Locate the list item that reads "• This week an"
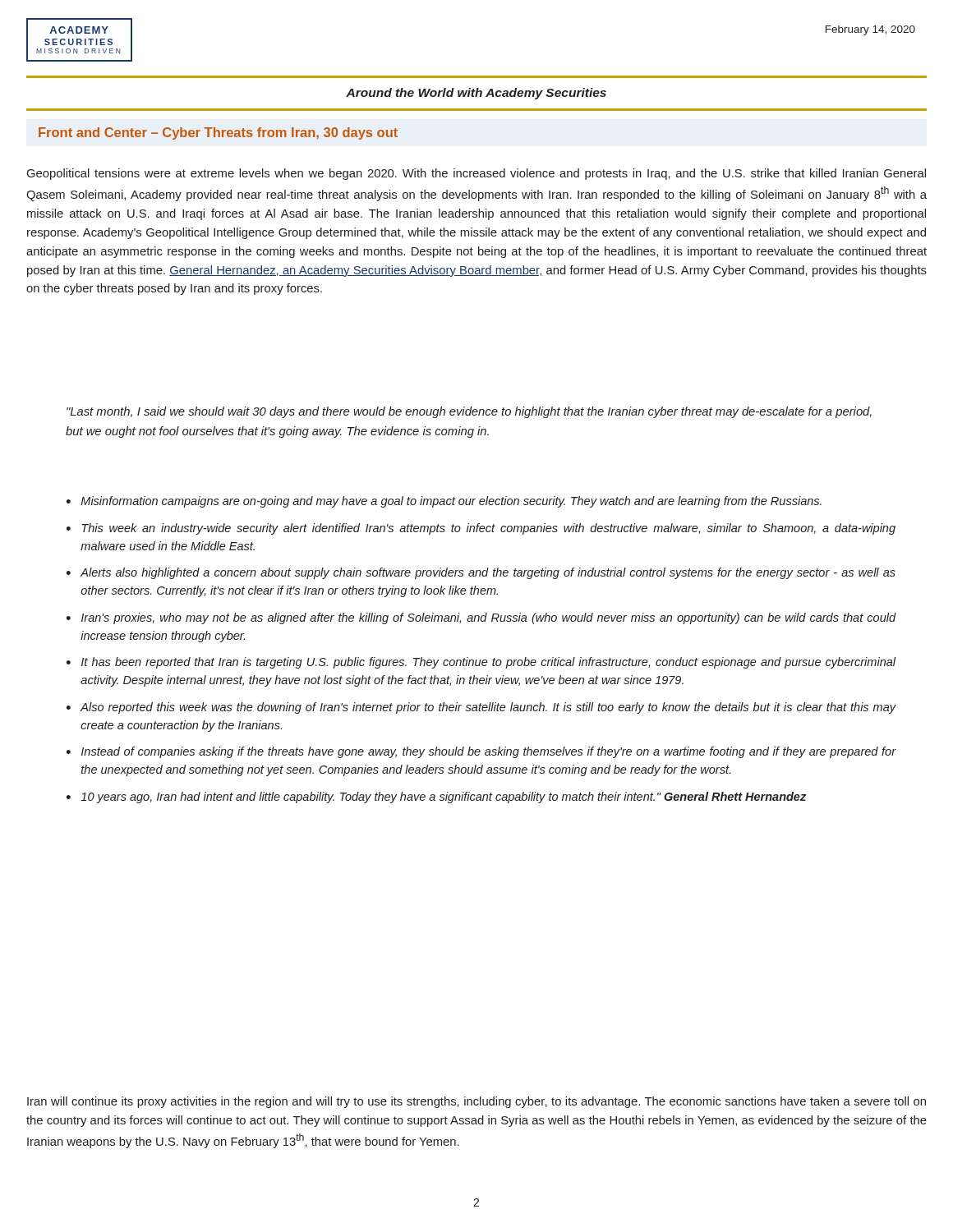Screen dimensions: 1232x953 click(x=481, y=538)
